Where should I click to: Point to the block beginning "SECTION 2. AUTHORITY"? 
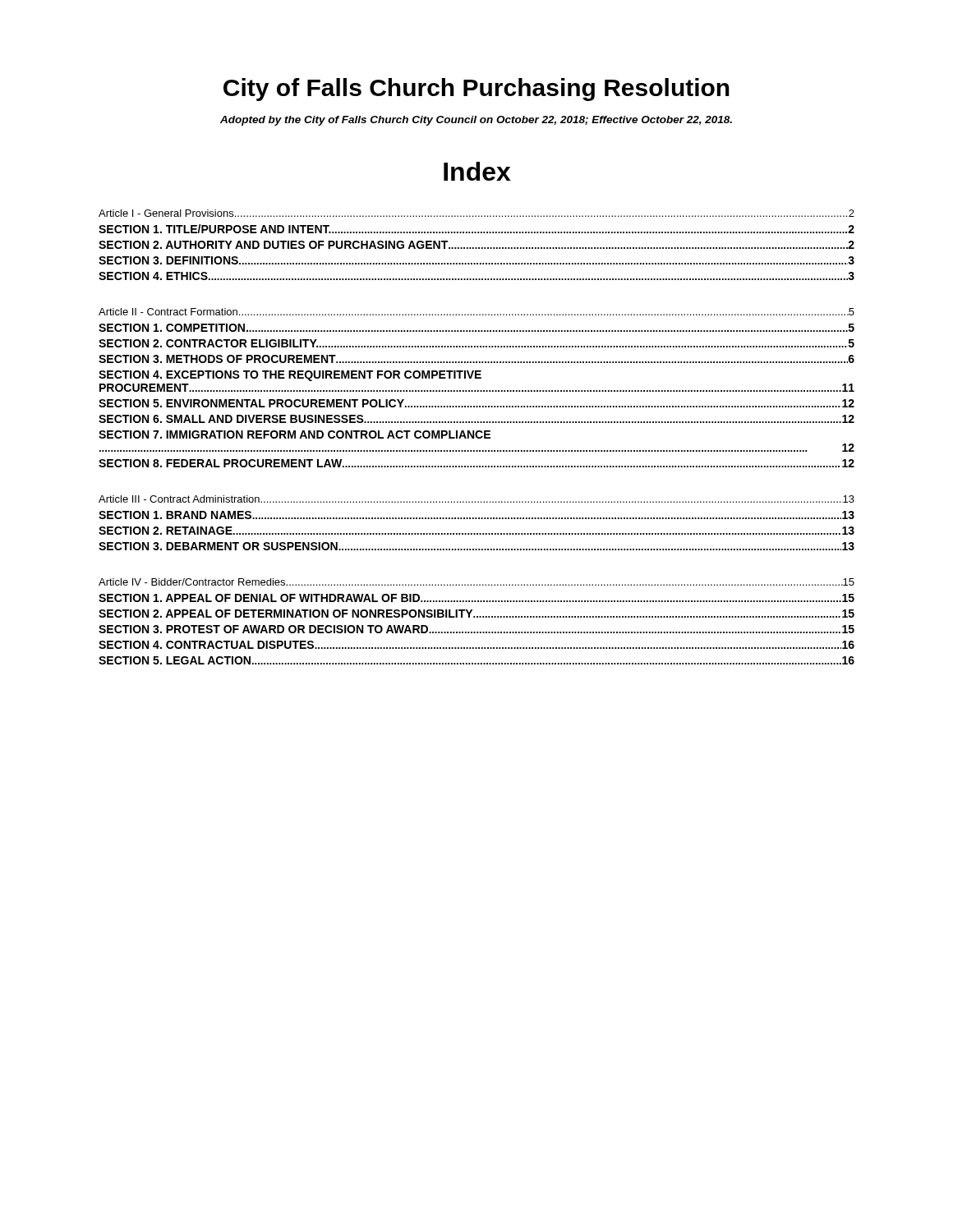(476, 245)
